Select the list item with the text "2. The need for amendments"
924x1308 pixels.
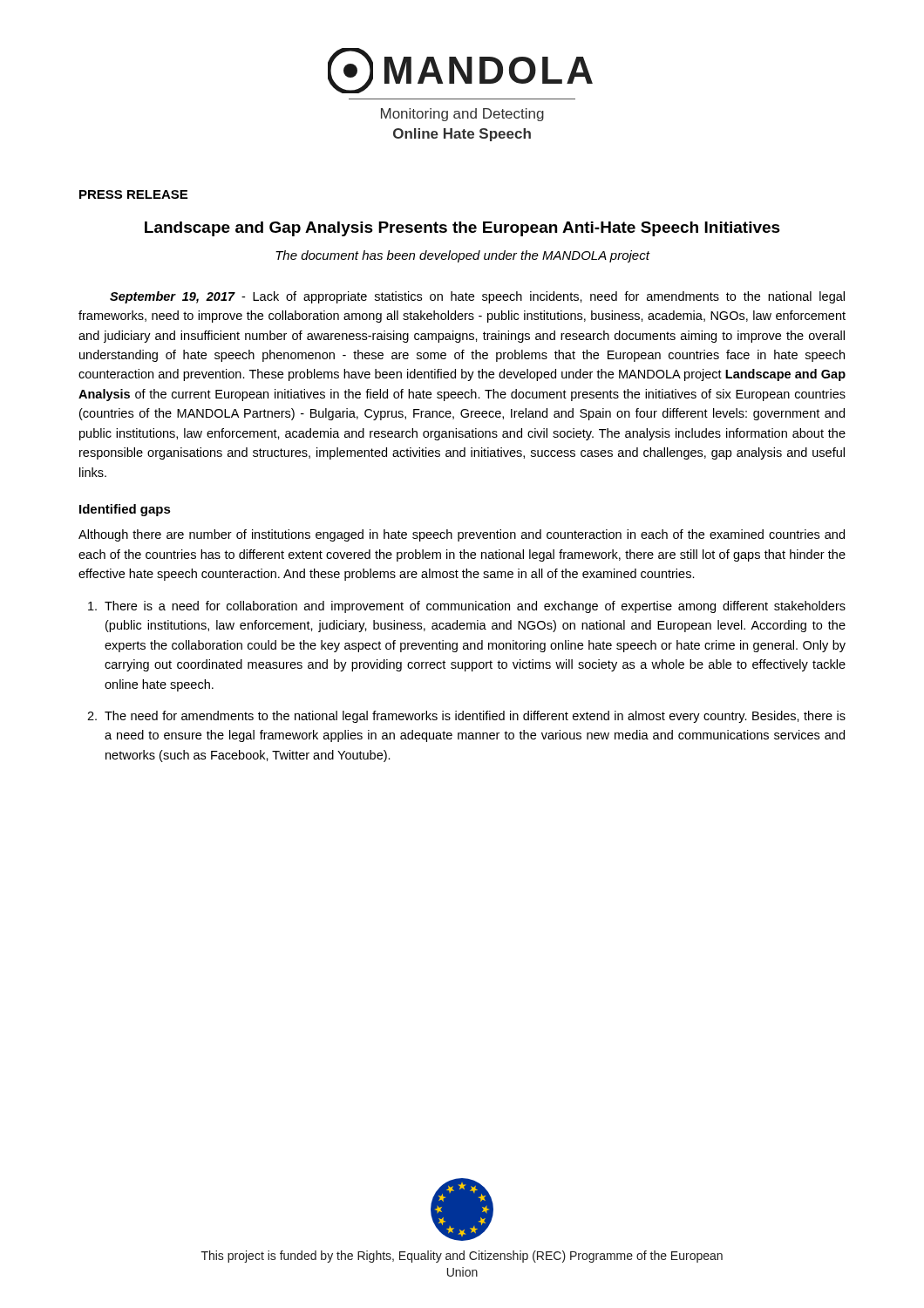pos(462,736)
